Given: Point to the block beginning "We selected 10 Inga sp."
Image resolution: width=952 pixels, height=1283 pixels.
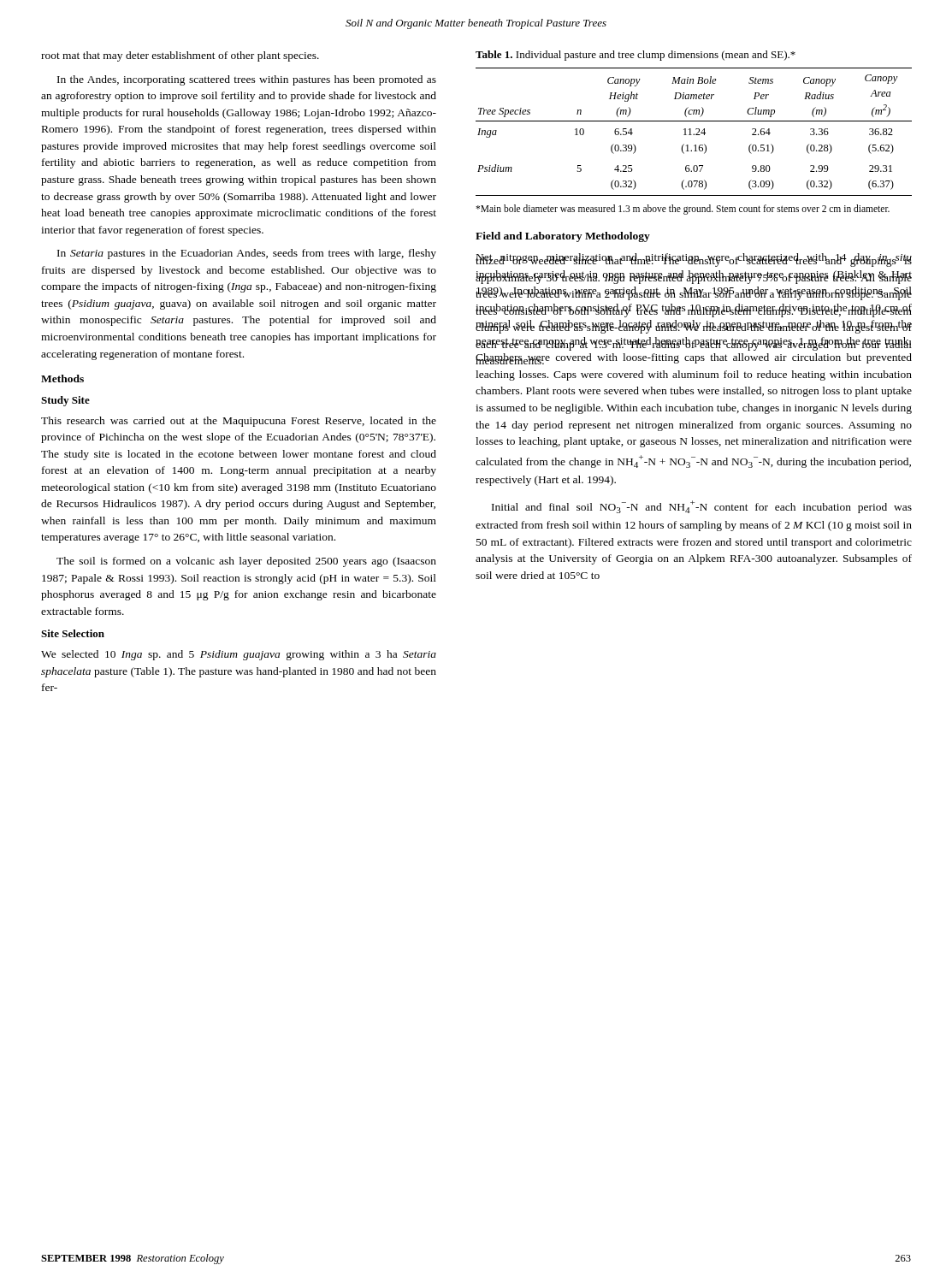Looking at the screenshot, I should 239,671.
